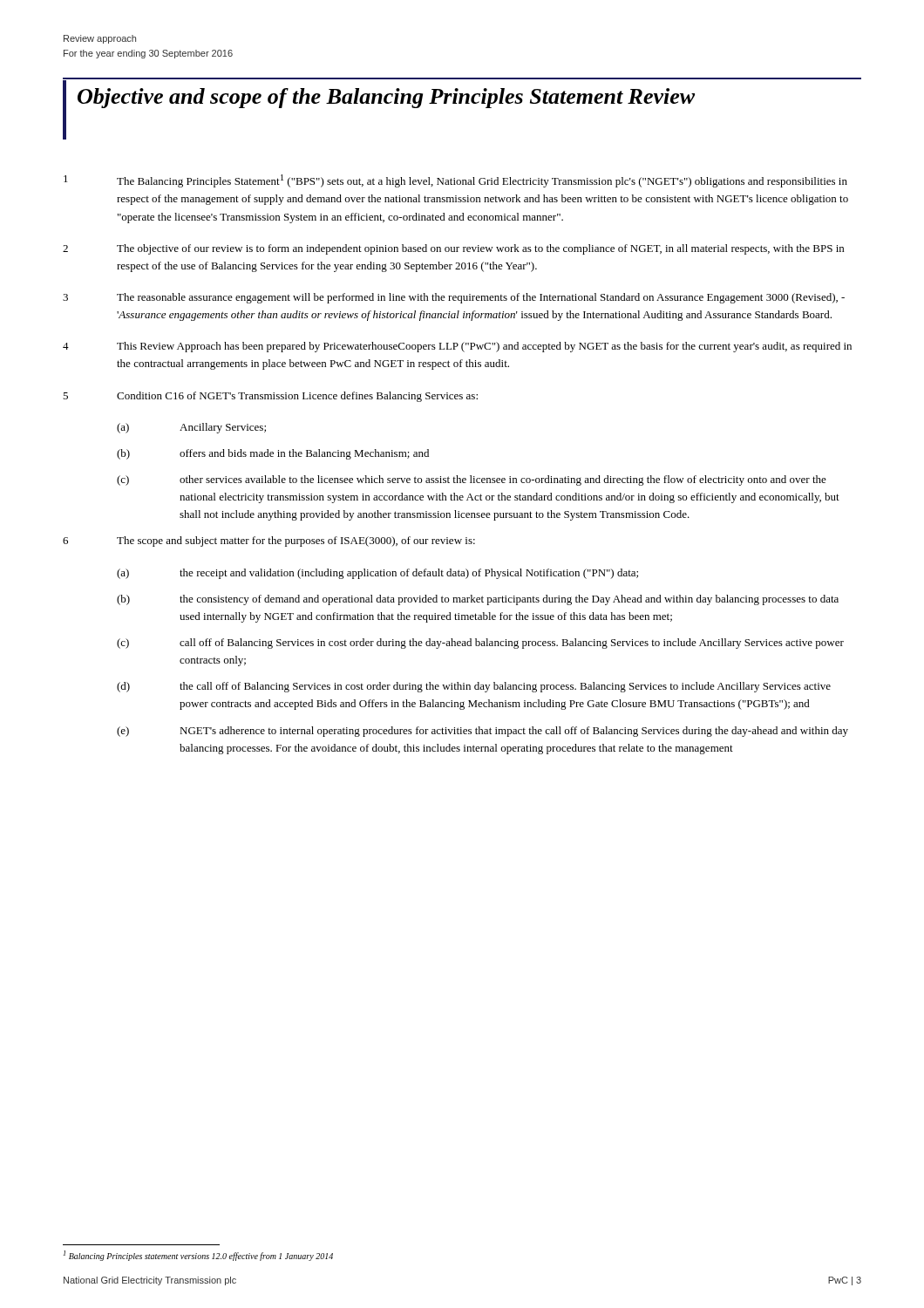Where is the passage that starts "(c) other services available to the licensee"?
This screenshot has width=924, height=1308.
pos(489,497)
